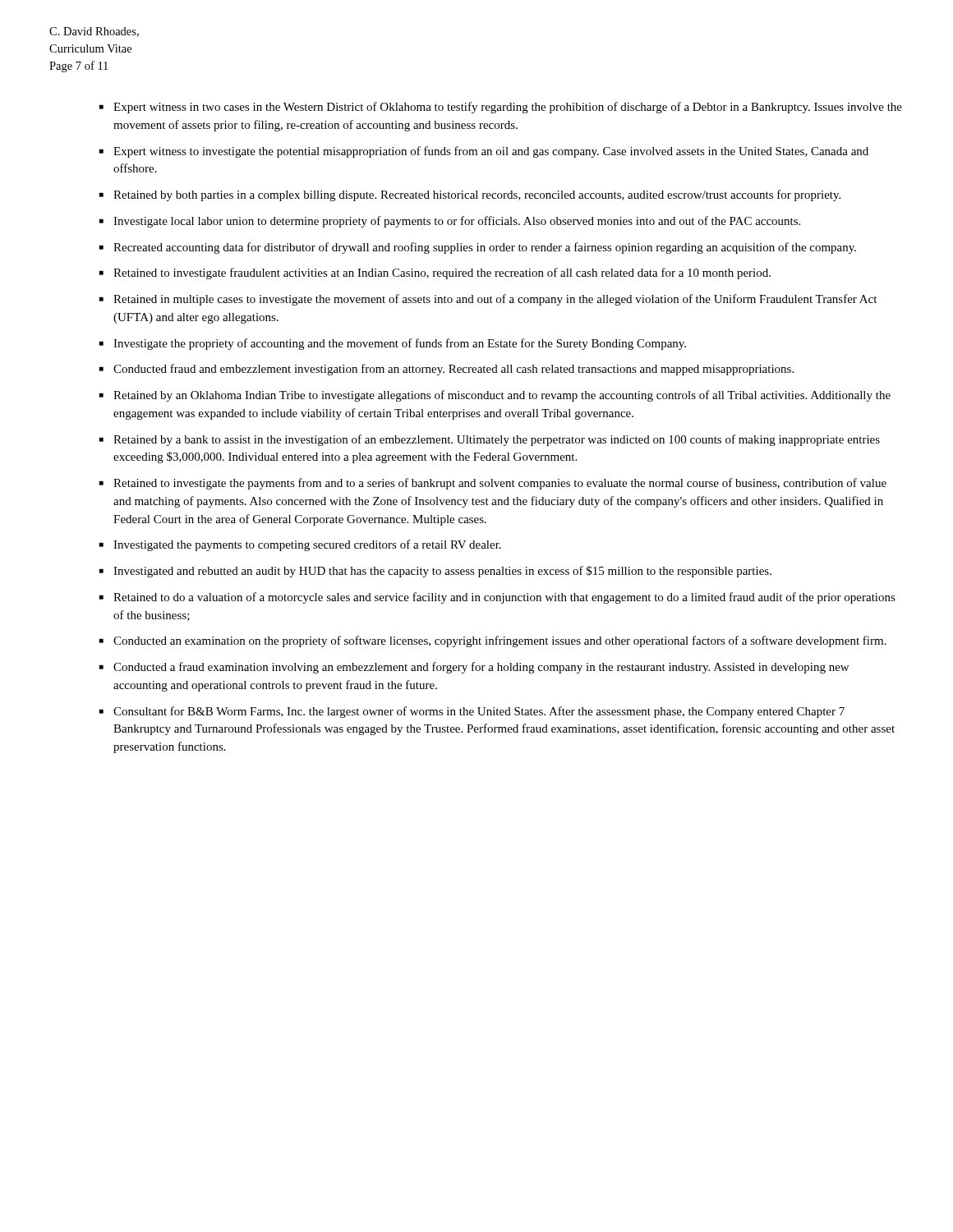This screenshot has width=953, height=1232.
Task: Point to the block beginning "Expert witness to investigate the potential misappropriation of"
Action: click(509, 160)
